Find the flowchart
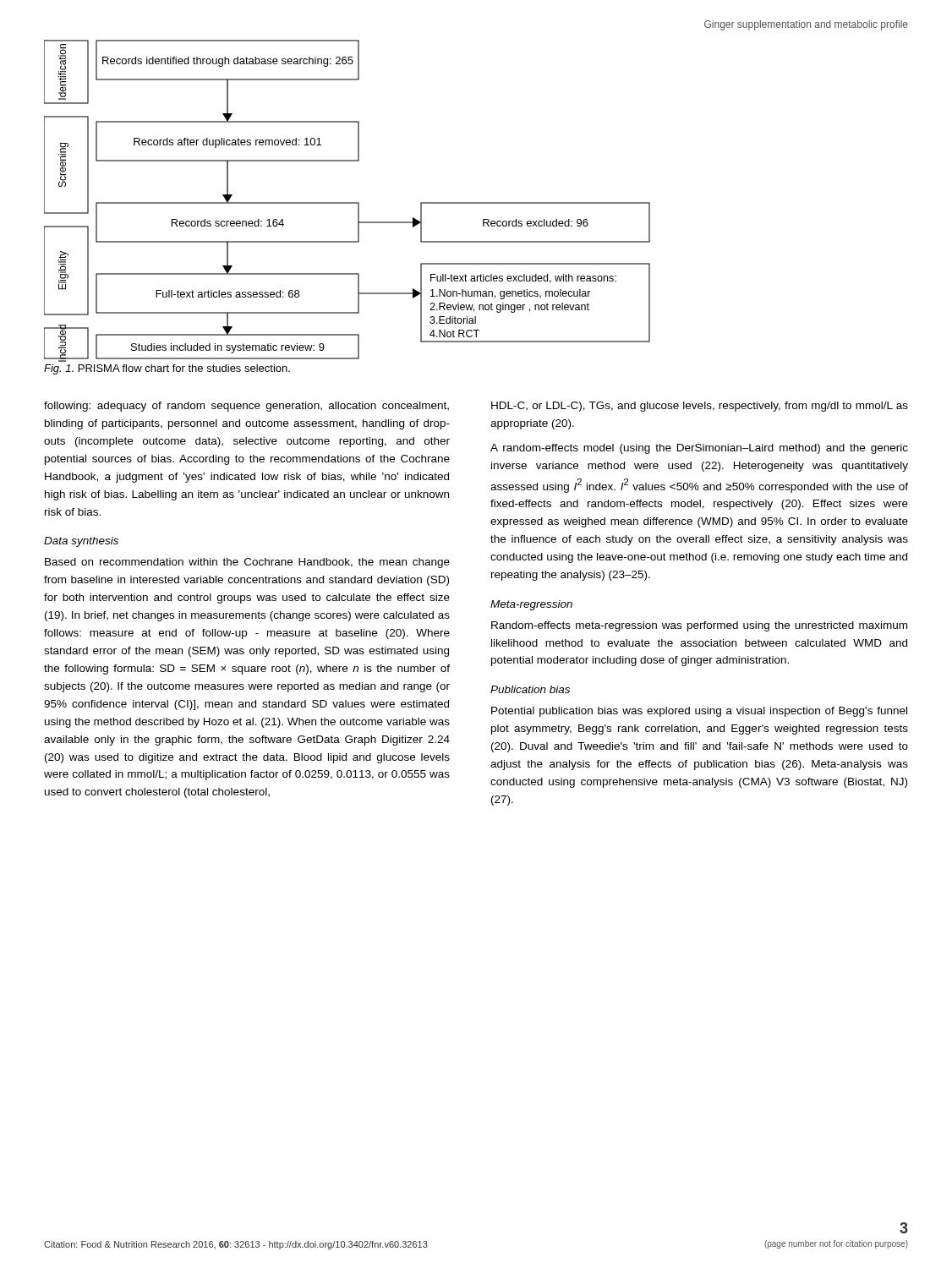Screen dimensions: 1268x952 tap(348, 198)
